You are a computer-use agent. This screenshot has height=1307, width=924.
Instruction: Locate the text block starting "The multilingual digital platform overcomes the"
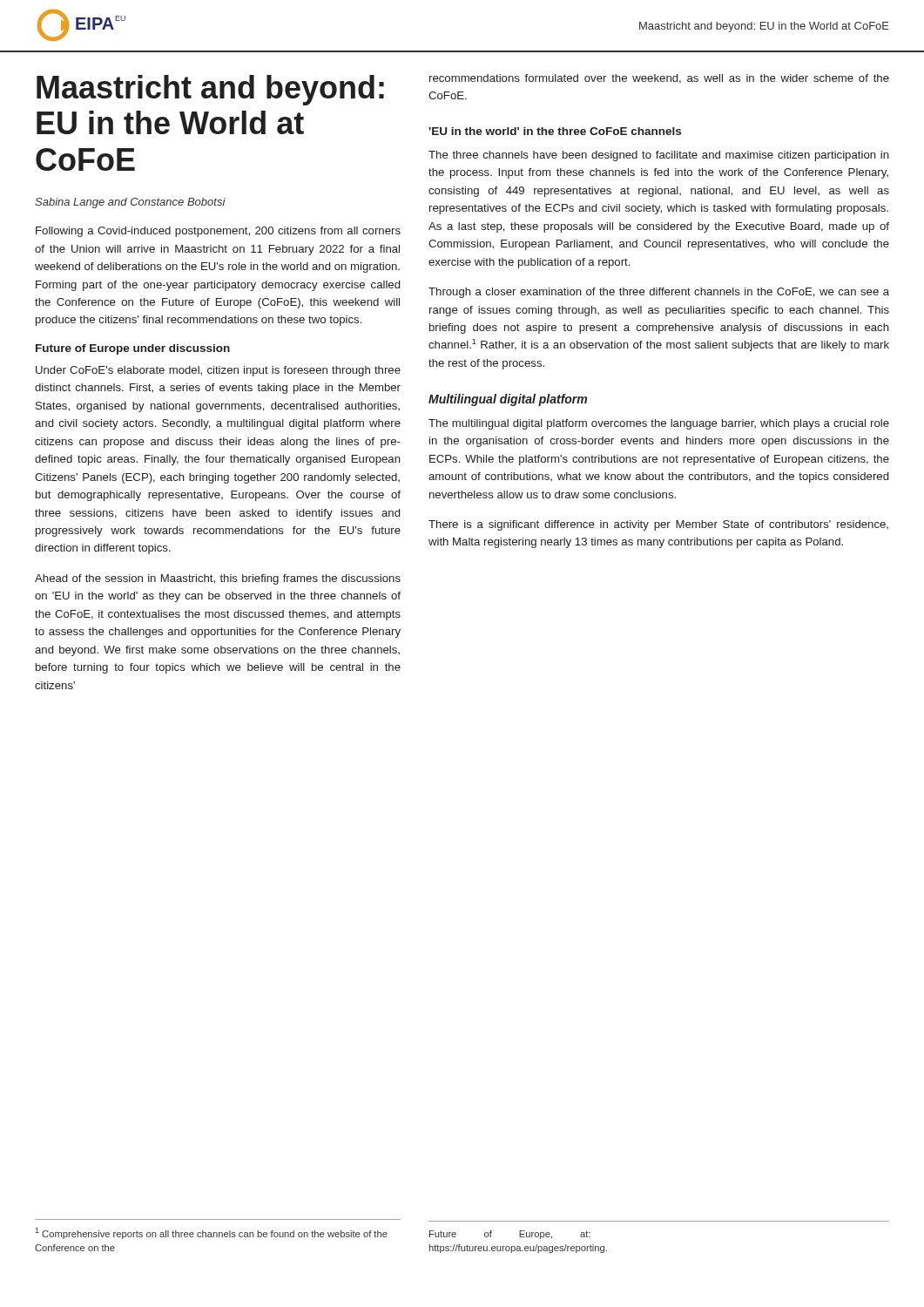(x=659, y=458)
